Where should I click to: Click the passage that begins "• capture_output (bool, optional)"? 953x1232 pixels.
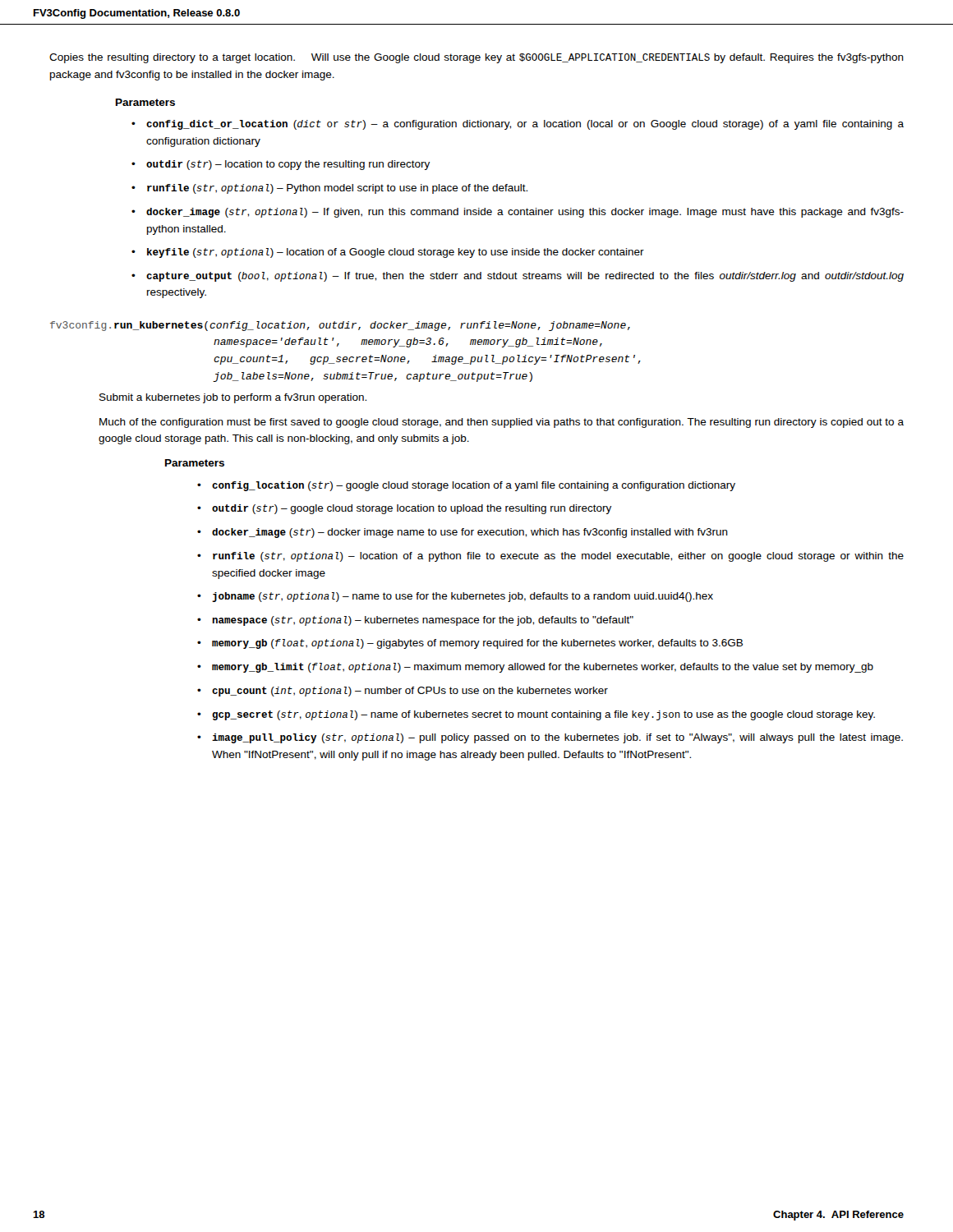pyautogui.click(x=518, y=283)
